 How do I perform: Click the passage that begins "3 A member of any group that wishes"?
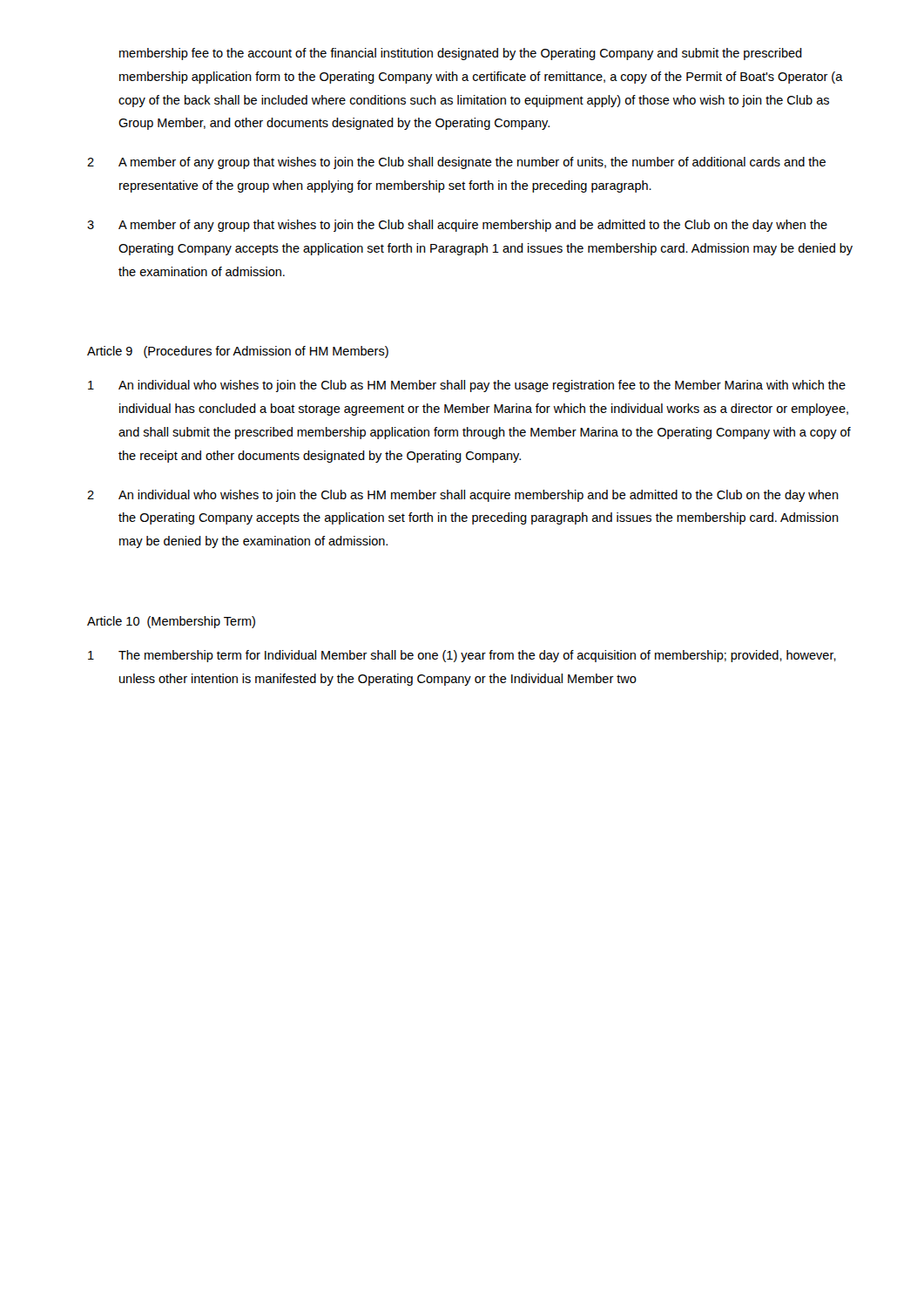(471, 248)
